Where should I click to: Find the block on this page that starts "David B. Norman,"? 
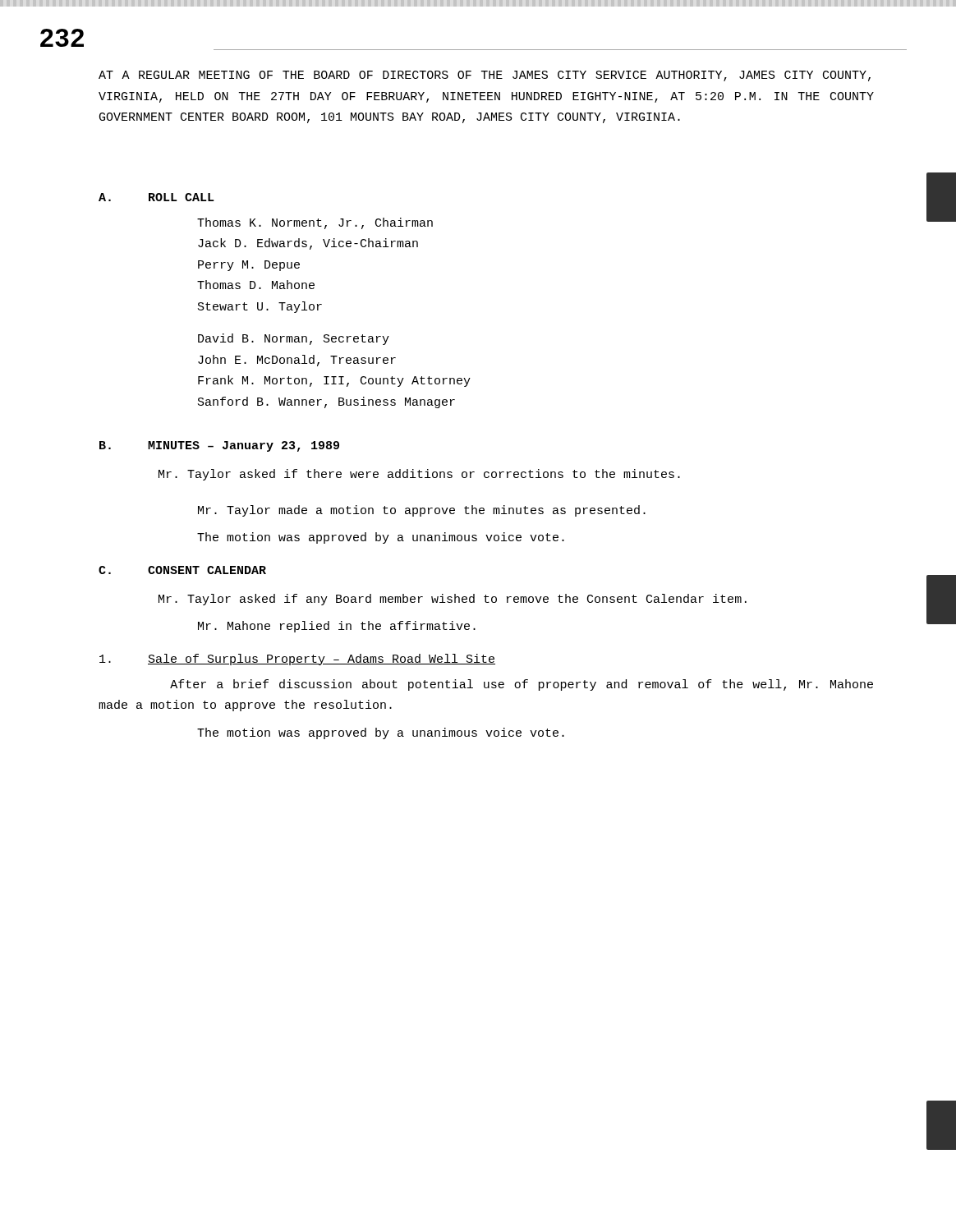click(293, 340)
